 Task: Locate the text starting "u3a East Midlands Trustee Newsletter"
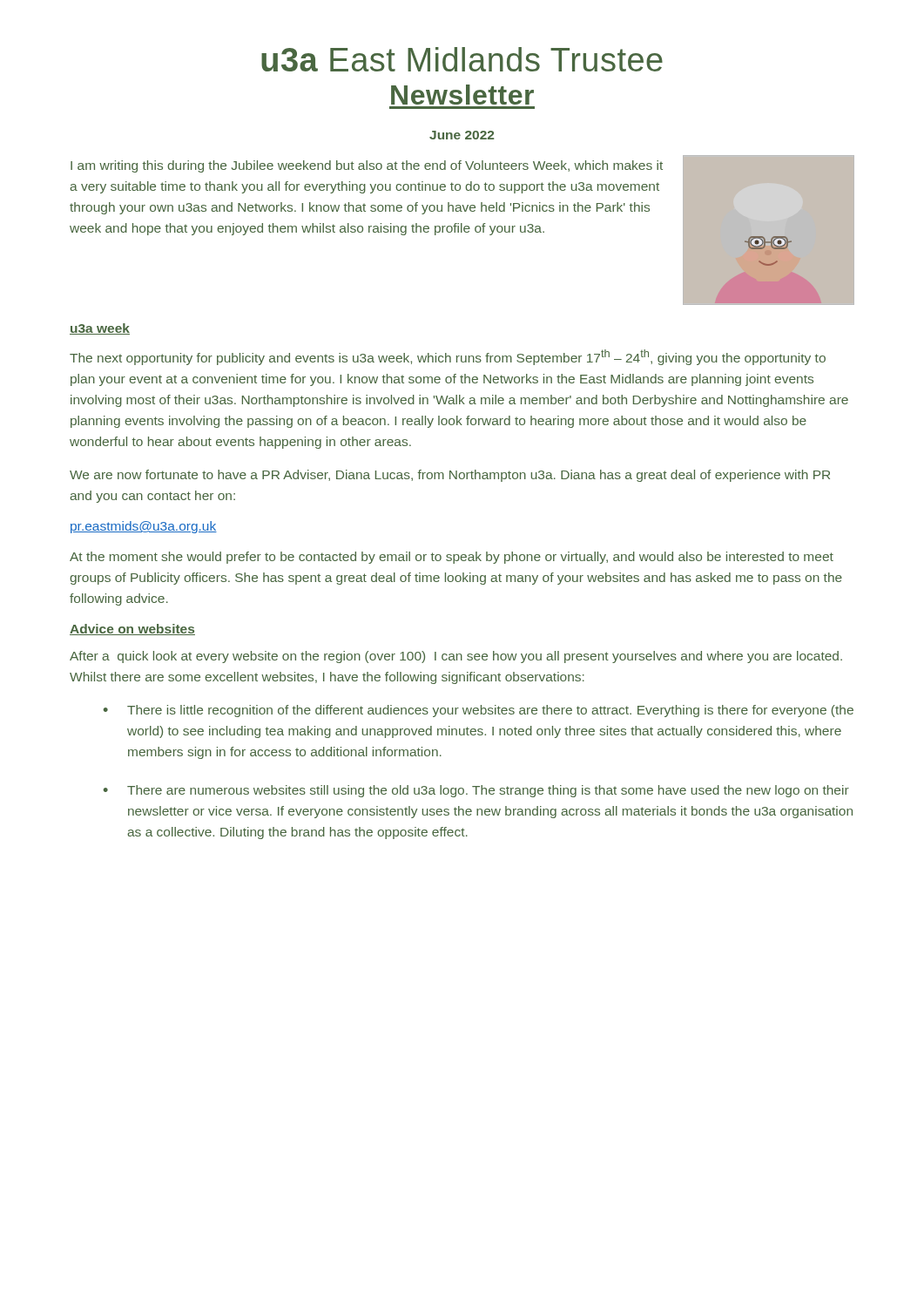pyautogui.click(x=462, y=77)
